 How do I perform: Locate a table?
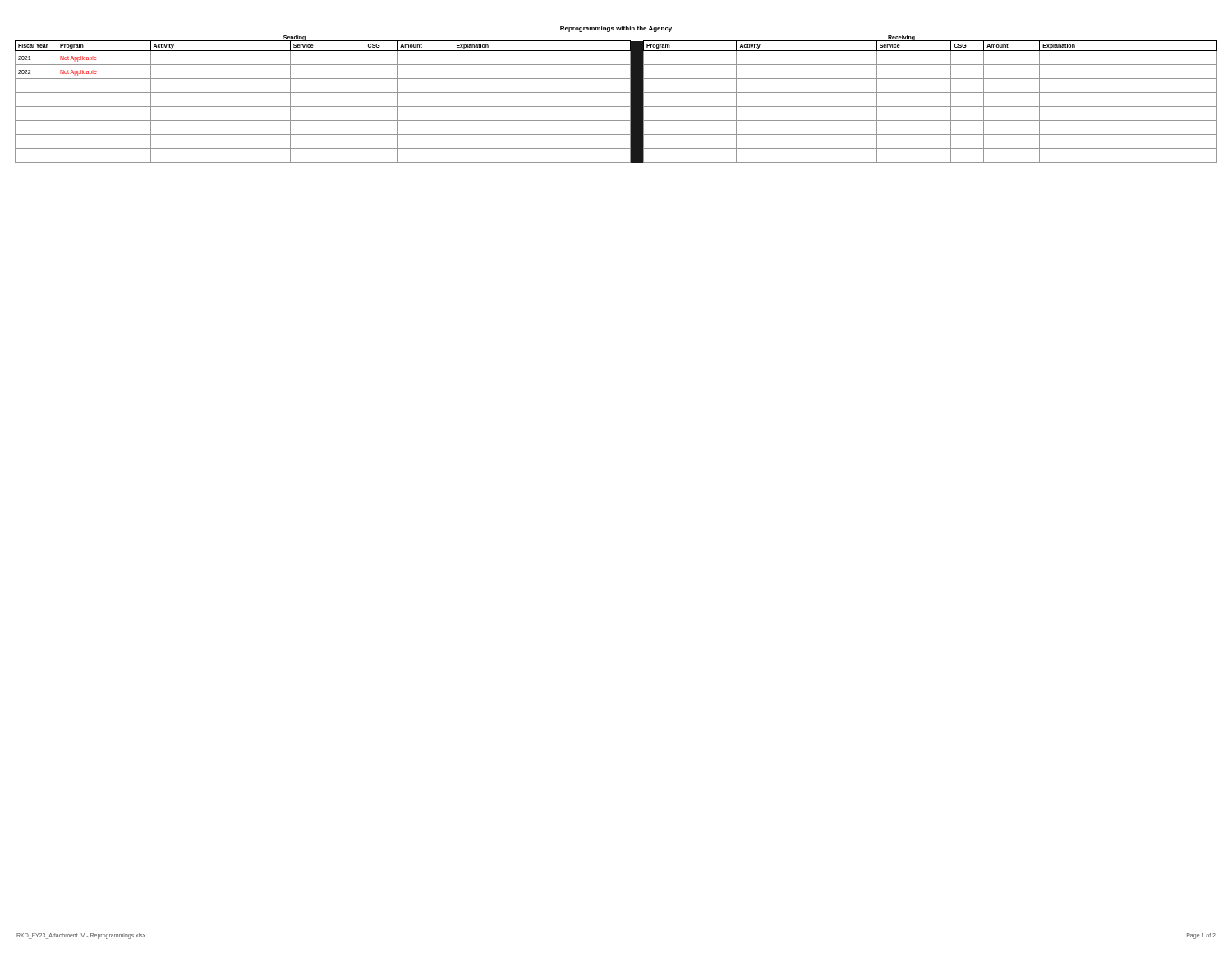point(616,99)
